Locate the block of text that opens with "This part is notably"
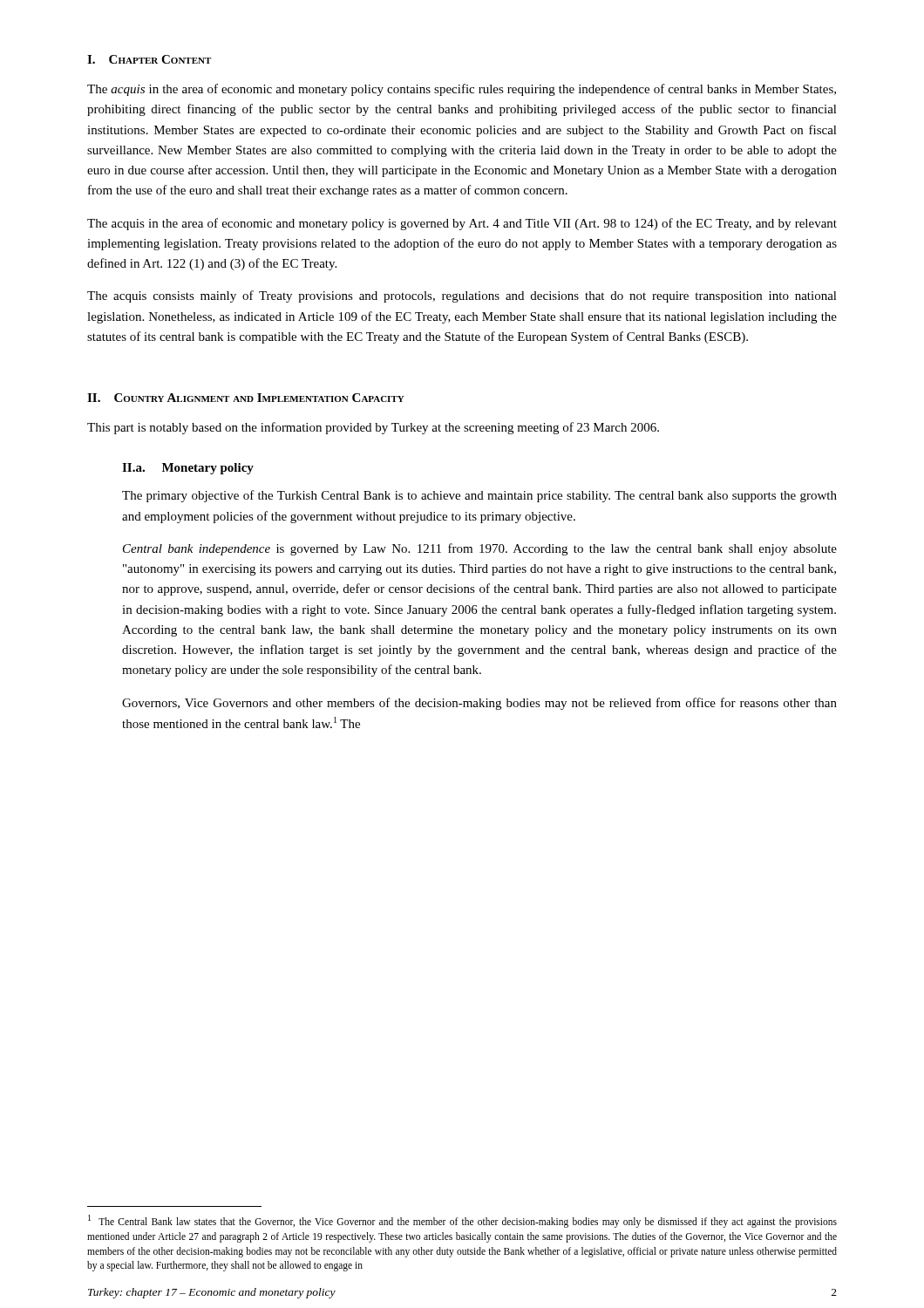Viewport: 924px width, 1308px height. point(462,428)
